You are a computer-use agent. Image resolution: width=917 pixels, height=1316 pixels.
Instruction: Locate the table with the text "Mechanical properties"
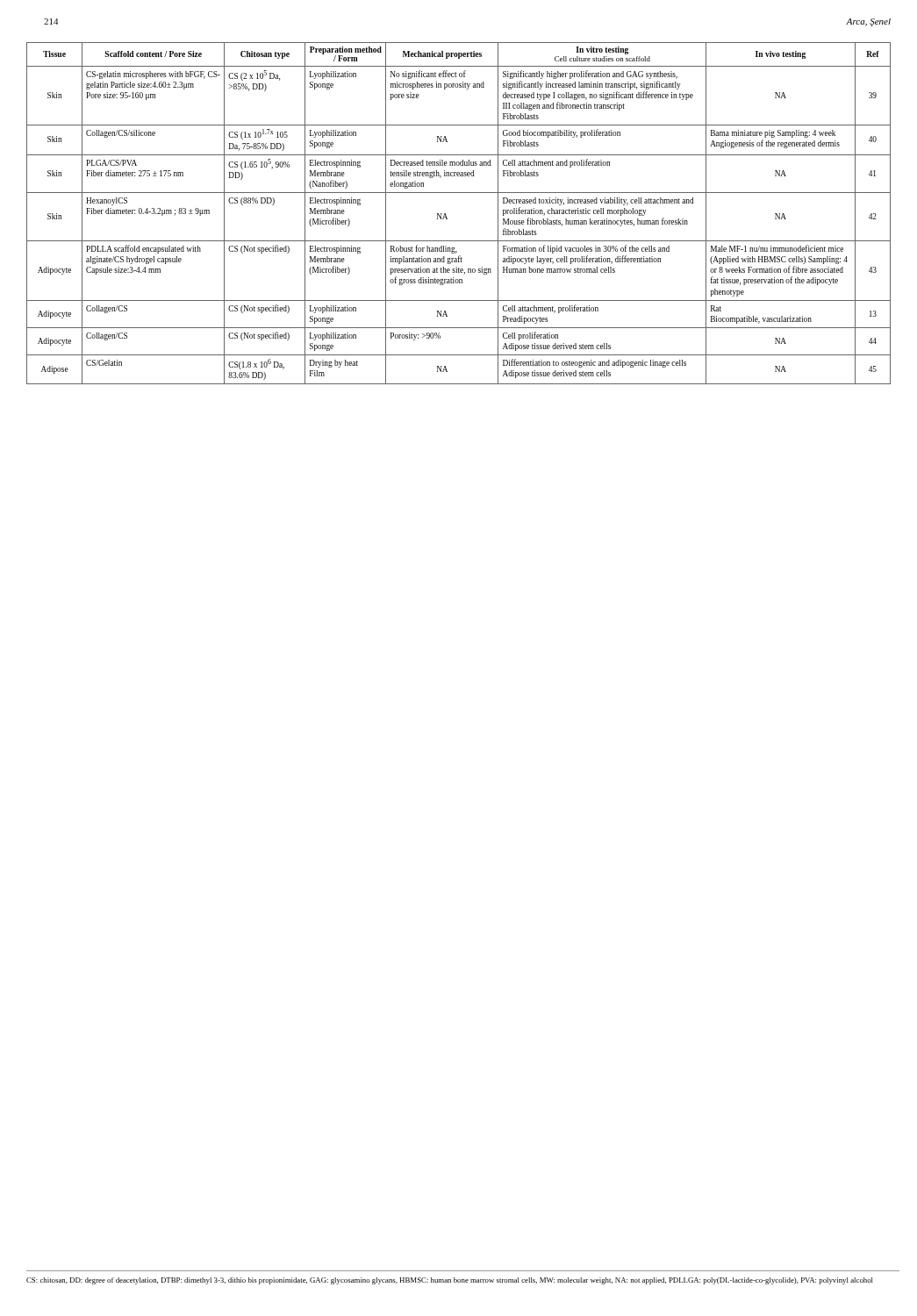click(x=458, y=213)
